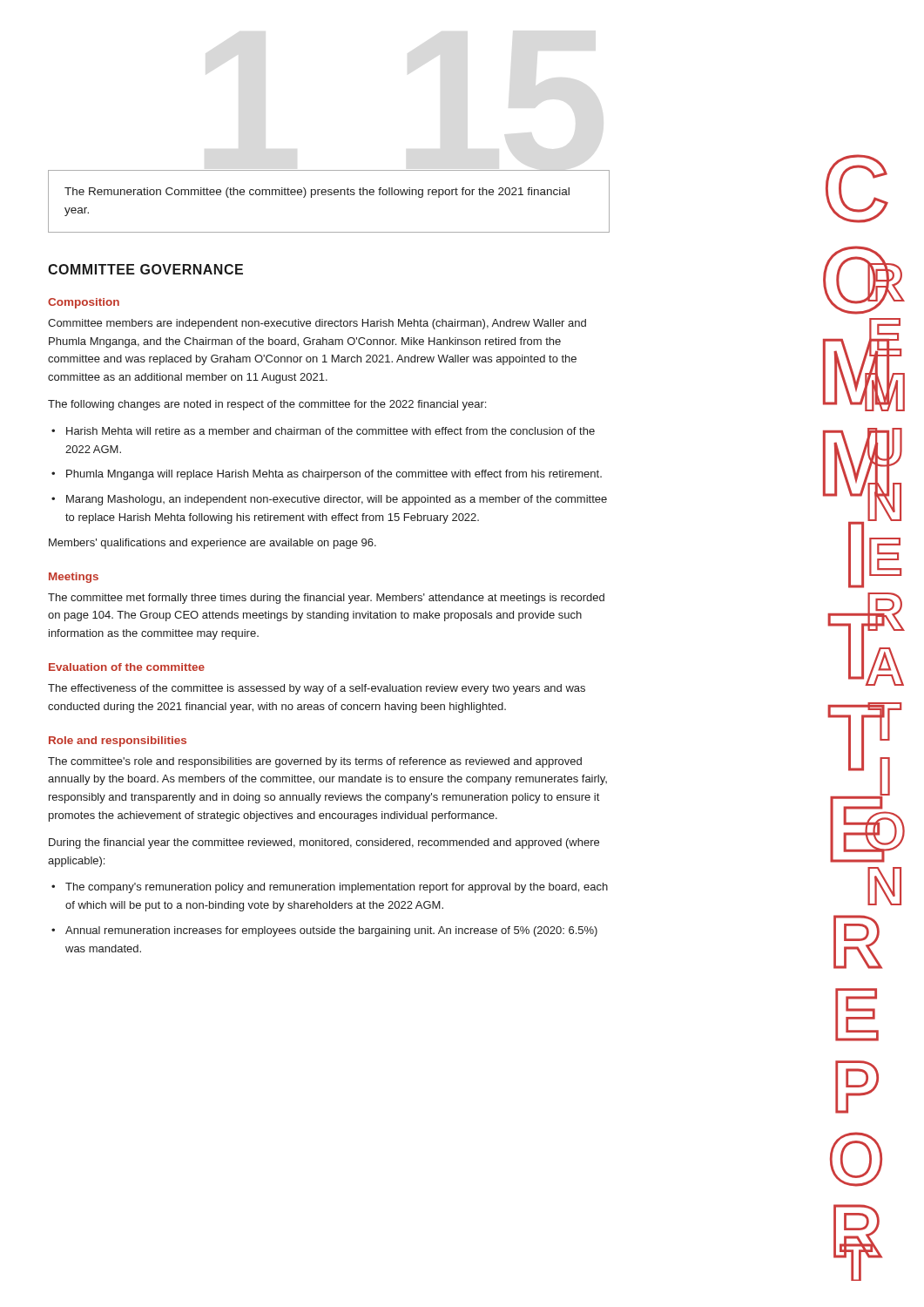Screen dimensions: 1307x924
Task: Click on the text block containing "The effectiveness of the"
Action: point(317,697)
